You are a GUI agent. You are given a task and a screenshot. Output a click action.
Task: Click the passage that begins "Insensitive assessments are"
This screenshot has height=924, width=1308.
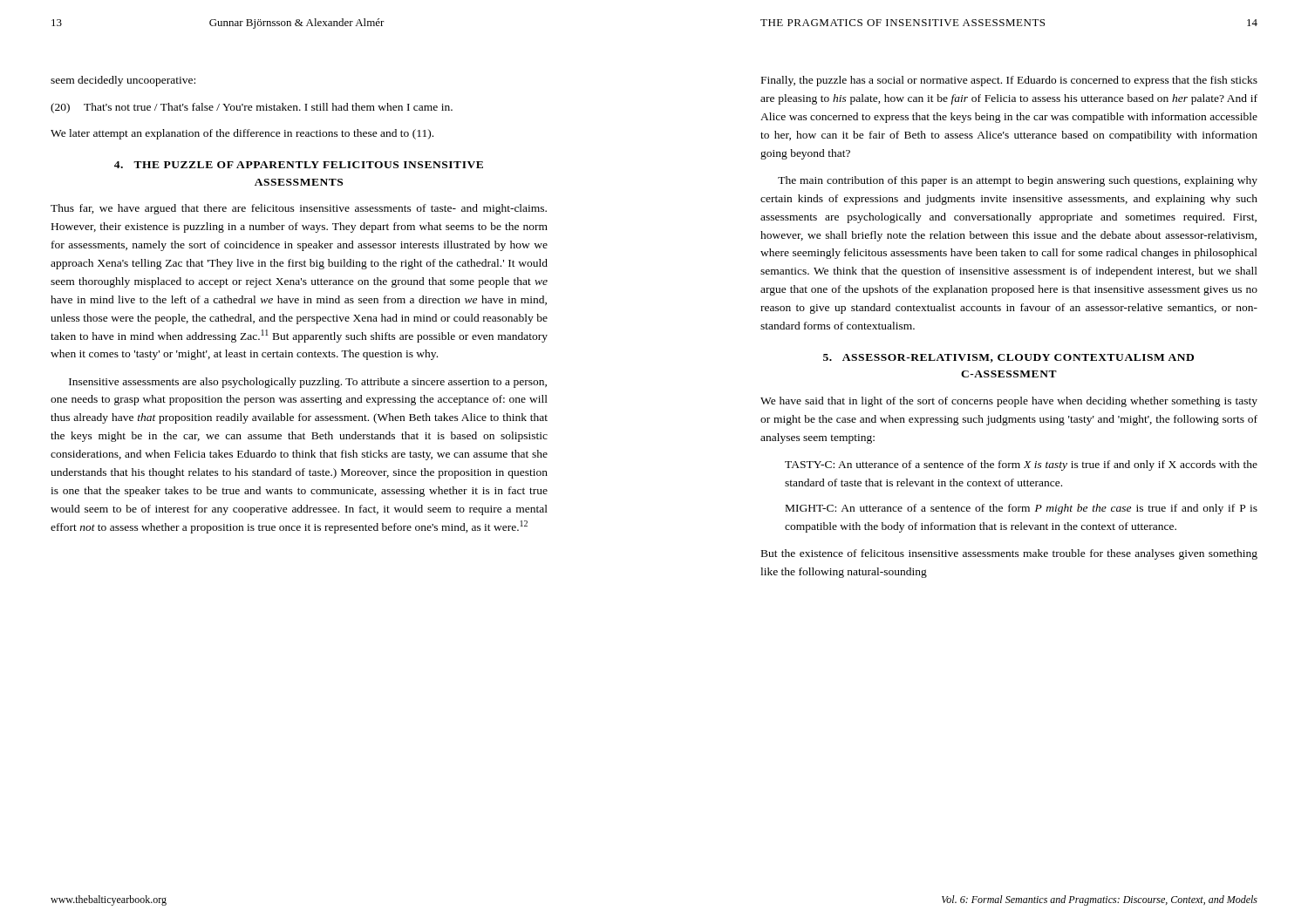299,455
